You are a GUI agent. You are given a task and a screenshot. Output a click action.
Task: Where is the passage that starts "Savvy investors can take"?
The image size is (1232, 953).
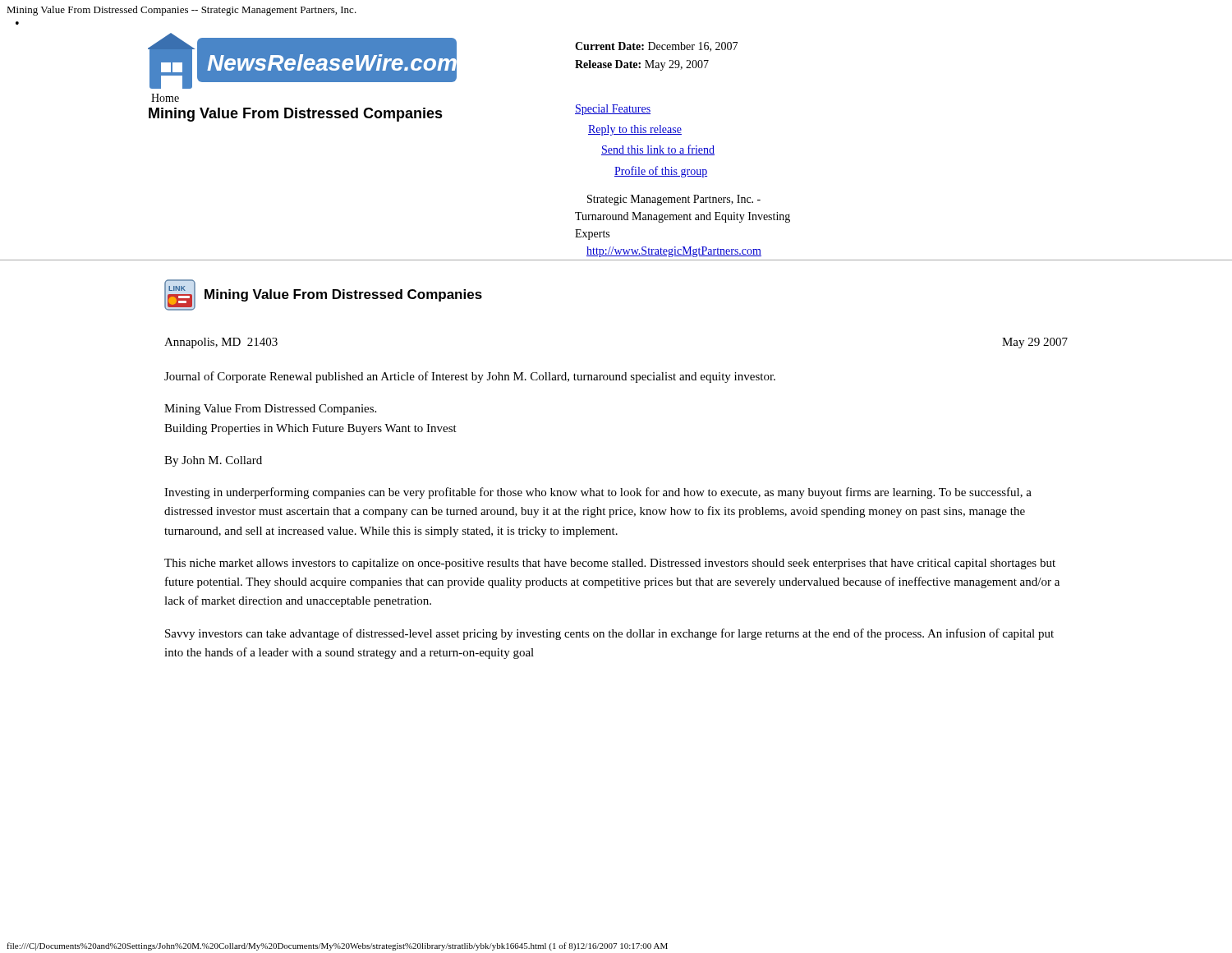pos(609,643)
